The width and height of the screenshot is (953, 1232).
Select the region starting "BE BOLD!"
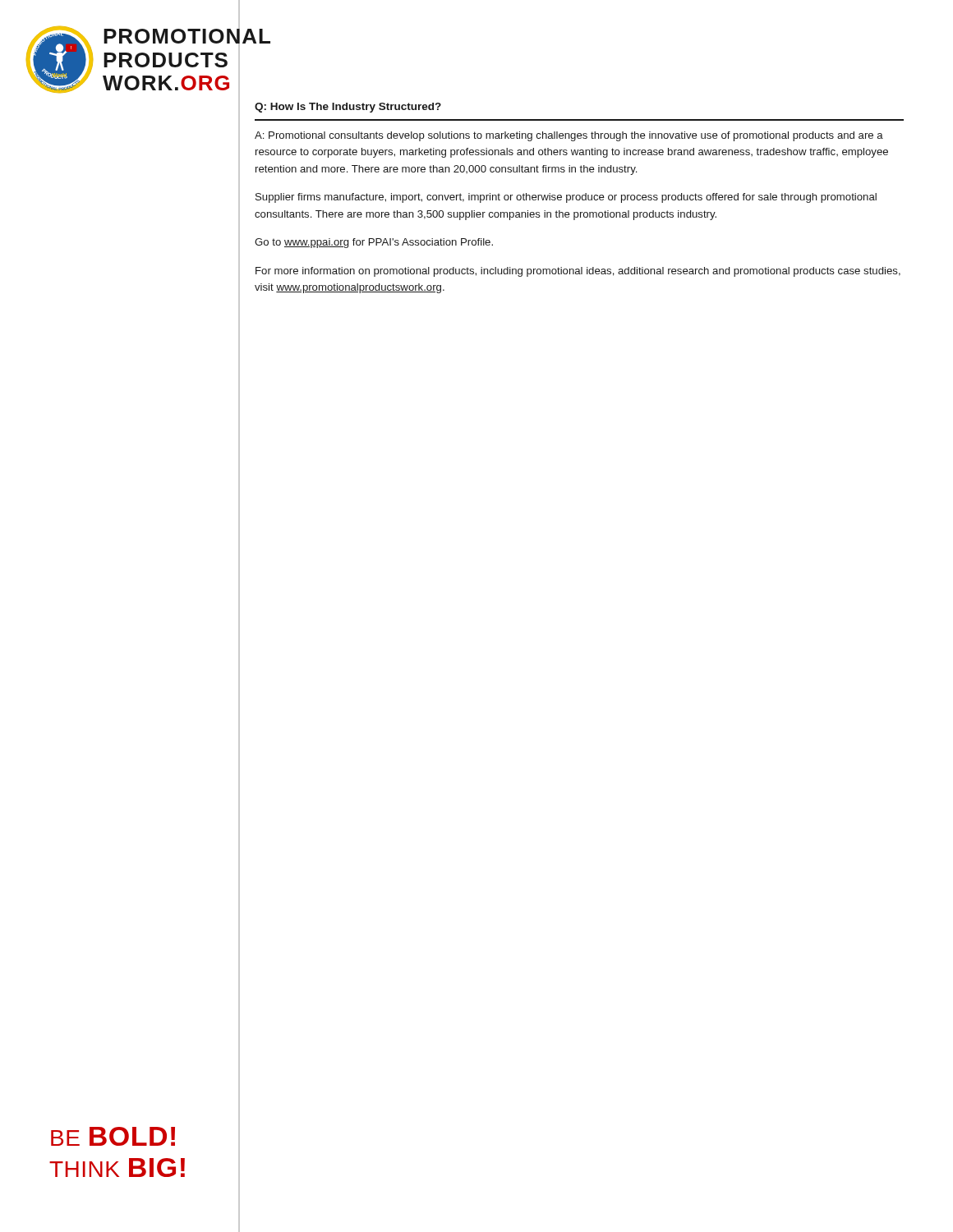coord(114,1136)
